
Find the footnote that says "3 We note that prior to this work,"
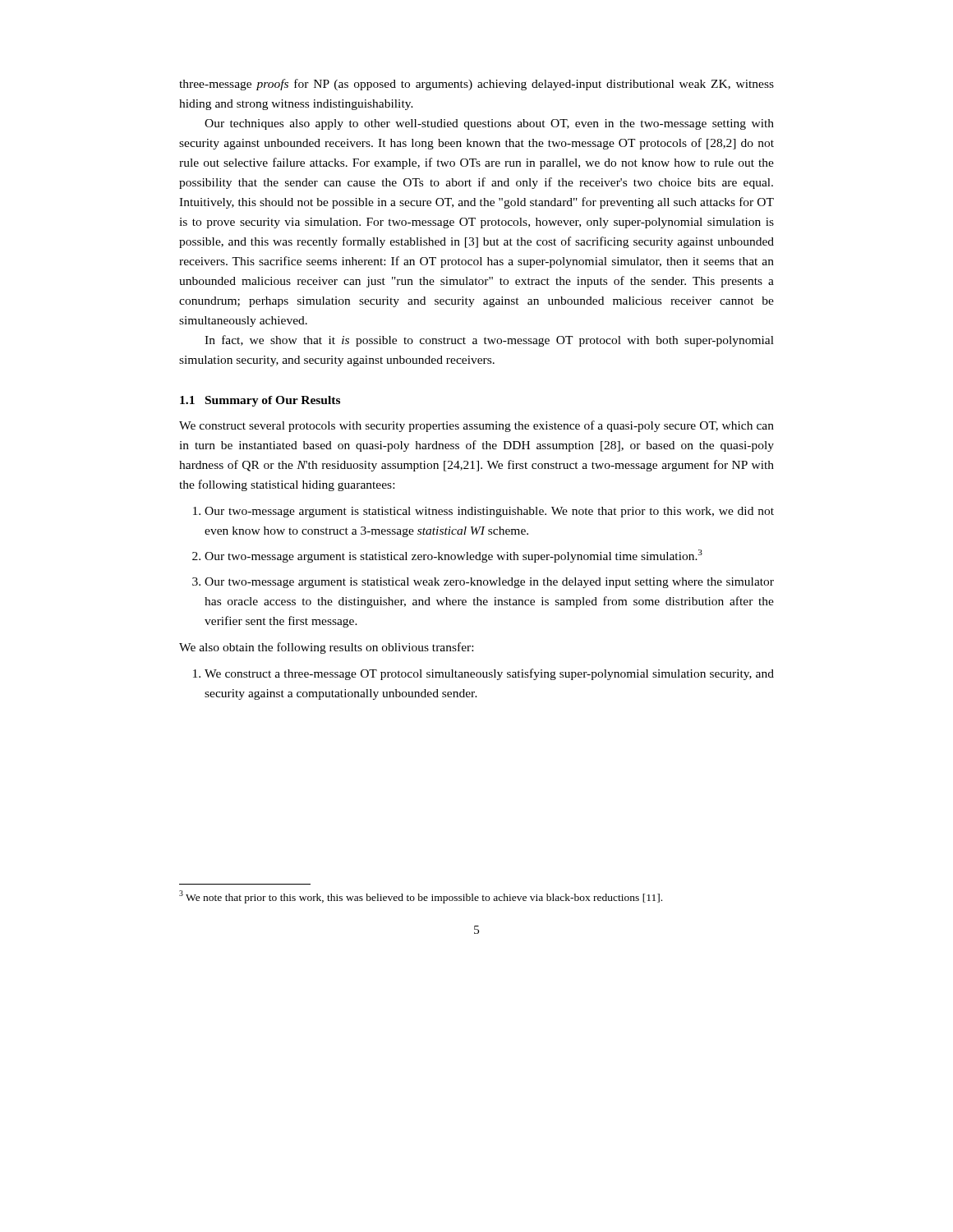pyautogui.click(x=421, y=896)
